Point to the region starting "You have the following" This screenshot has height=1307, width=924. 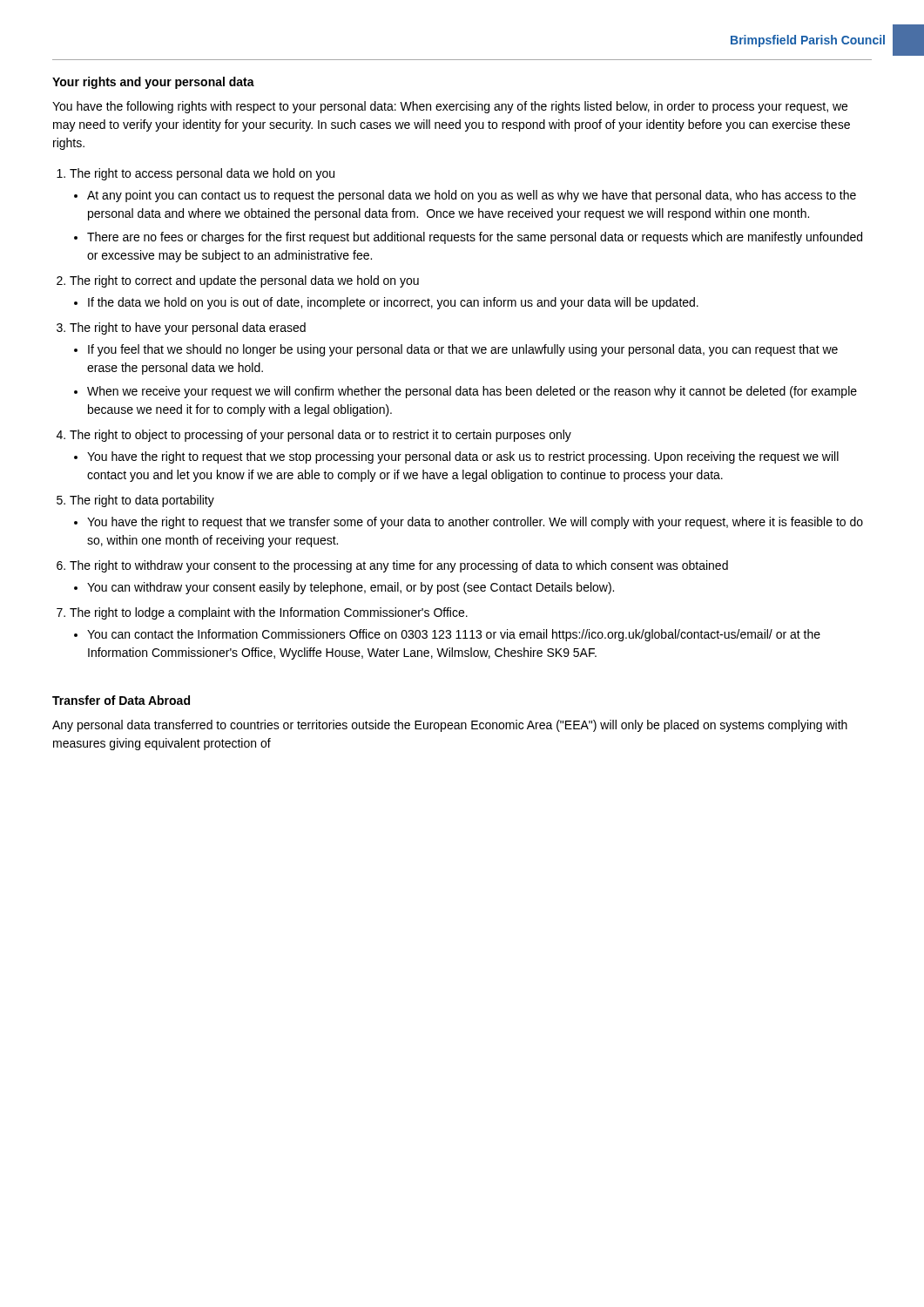(x=451, y=125)
